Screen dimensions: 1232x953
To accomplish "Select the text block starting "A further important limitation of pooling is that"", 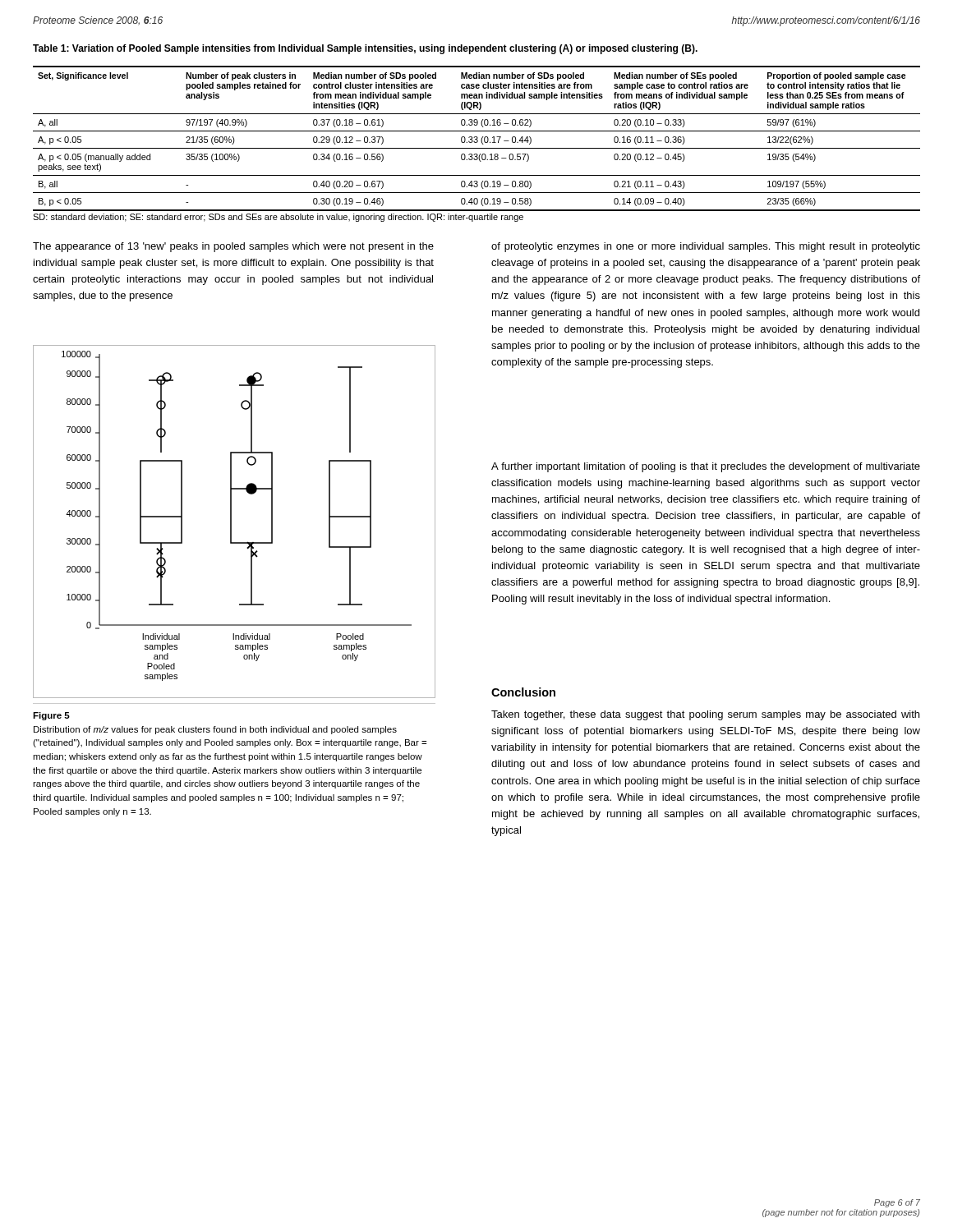I will (x=706, y=532).
